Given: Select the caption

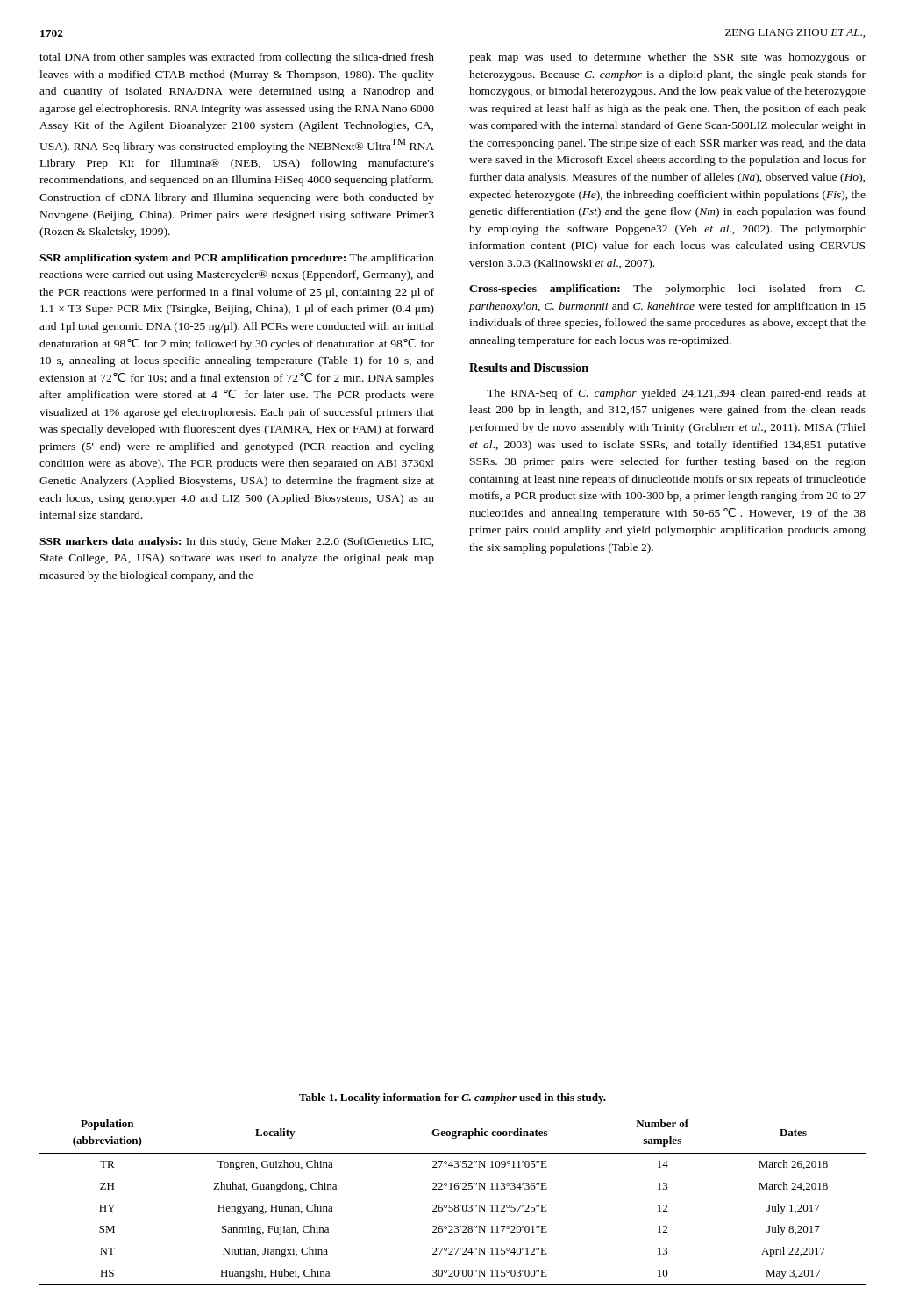Looking at the screenshot, I should coord(452,1097).
